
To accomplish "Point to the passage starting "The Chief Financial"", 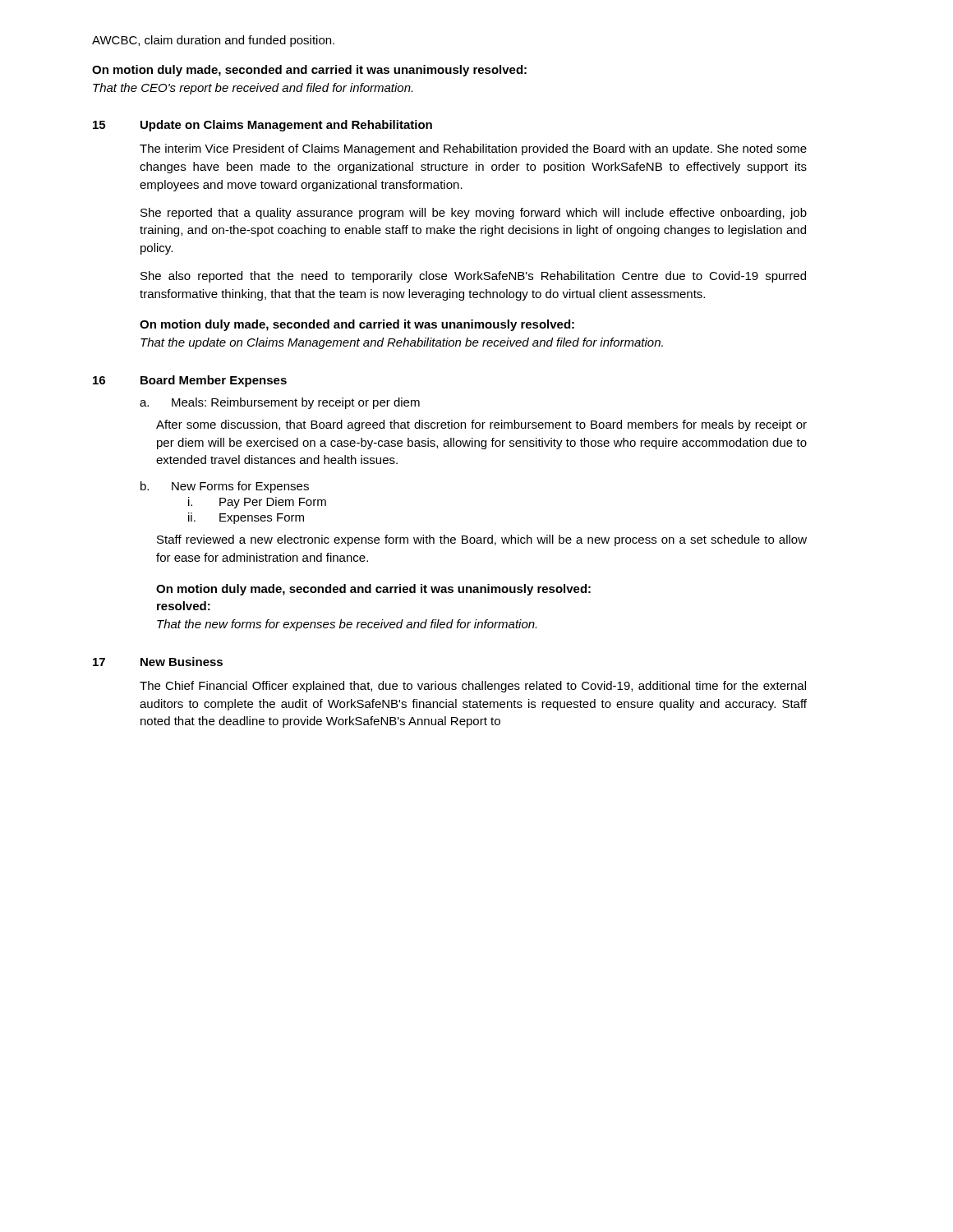I will 473,703.
